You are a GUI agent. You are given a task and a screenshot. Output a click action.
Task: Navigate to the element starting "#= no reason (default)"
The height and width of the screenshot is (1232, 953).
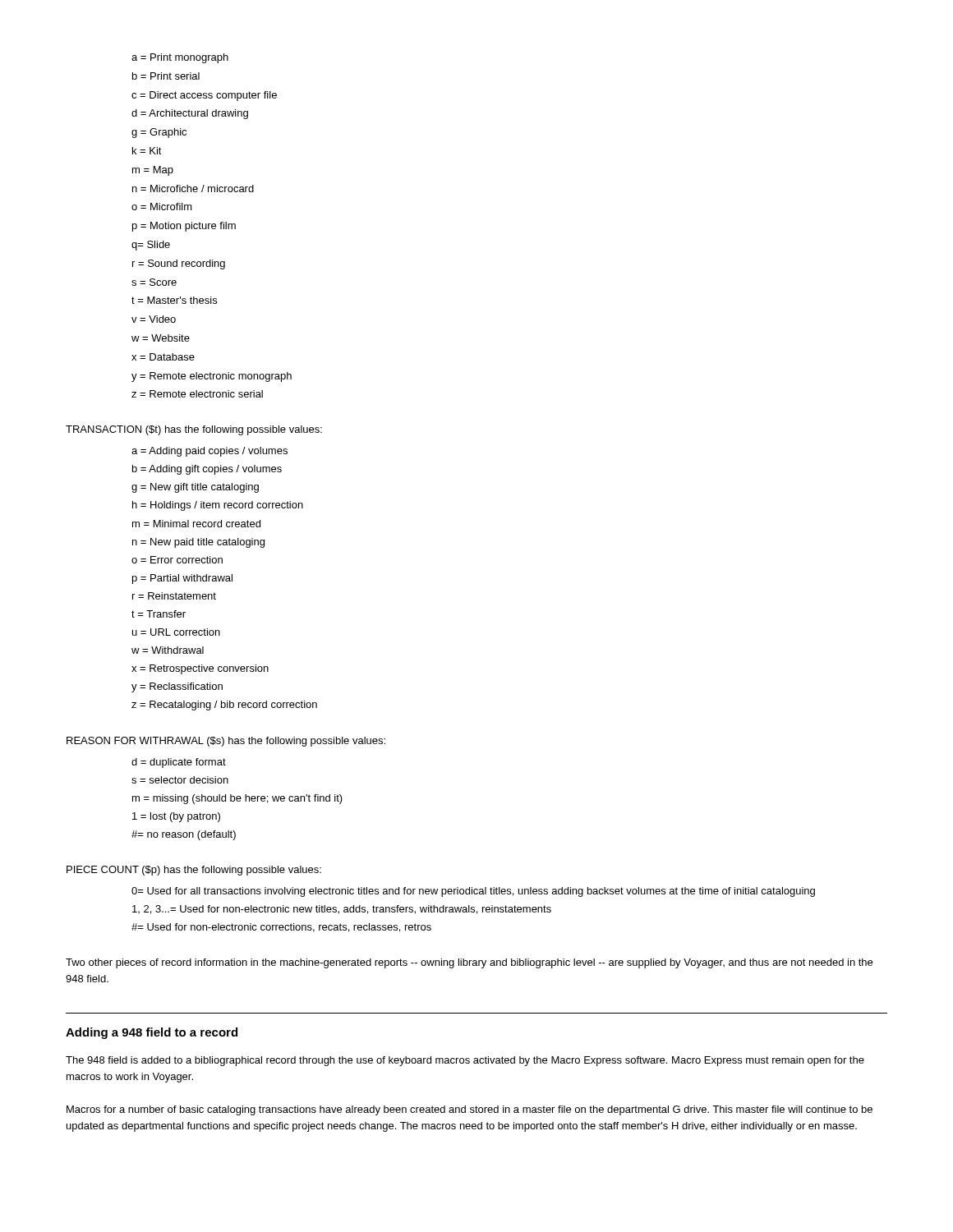(x=184, y=834)
